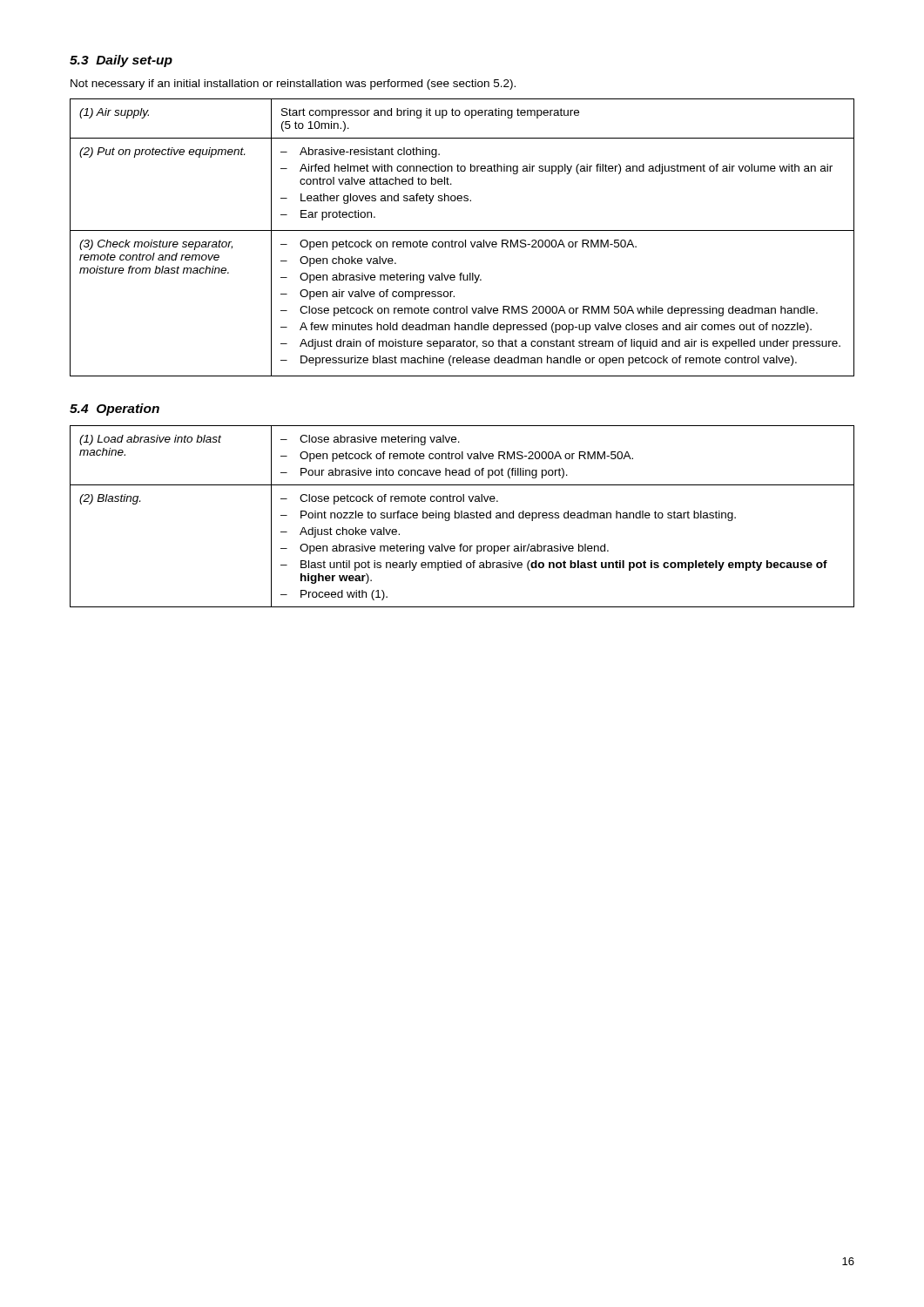
Task: Select the section header that reads "5.4 Operation"
Action: click(x=115, y=408)
